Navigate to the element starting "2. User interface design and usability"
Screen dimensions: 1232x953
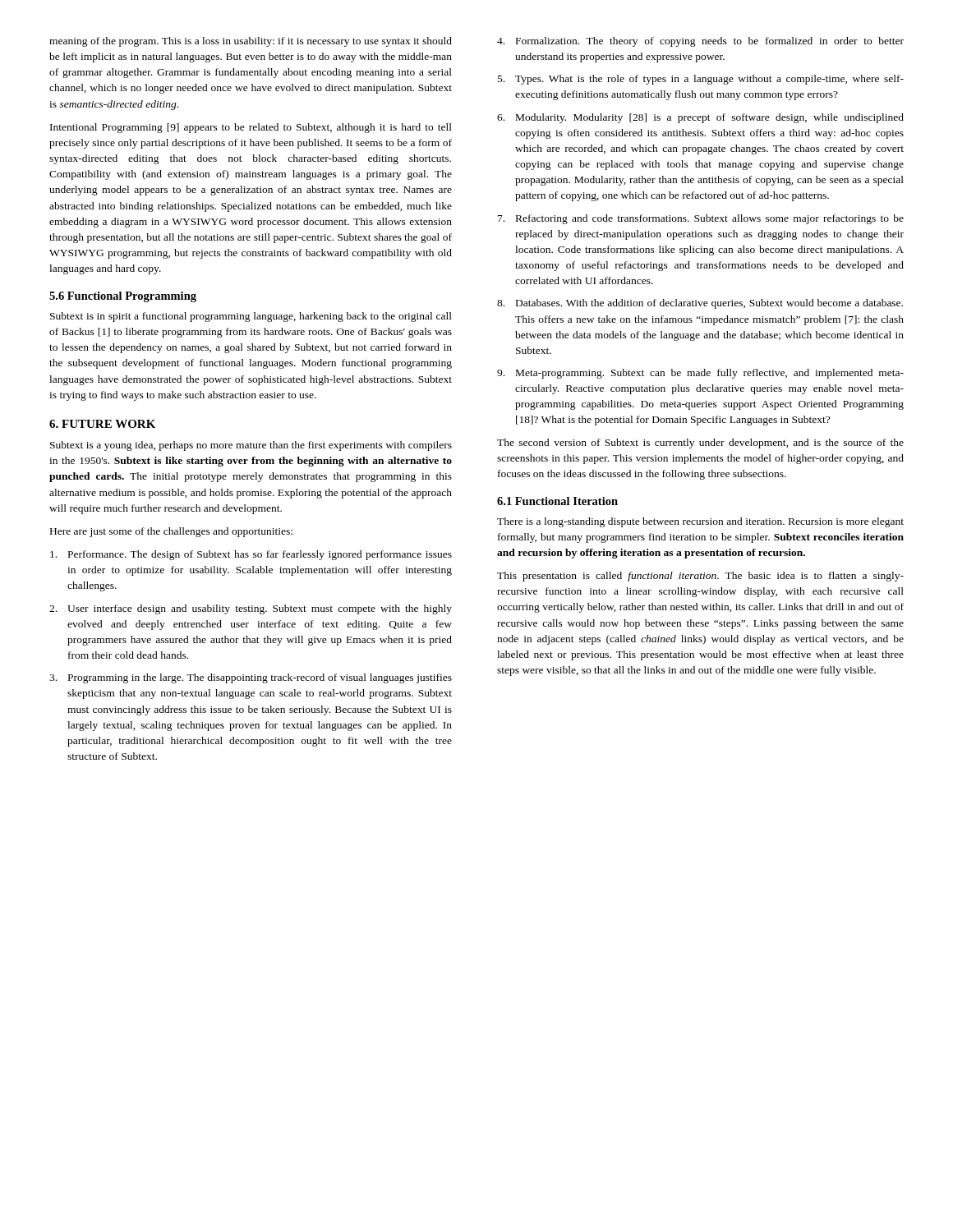[x=251, y=631]
